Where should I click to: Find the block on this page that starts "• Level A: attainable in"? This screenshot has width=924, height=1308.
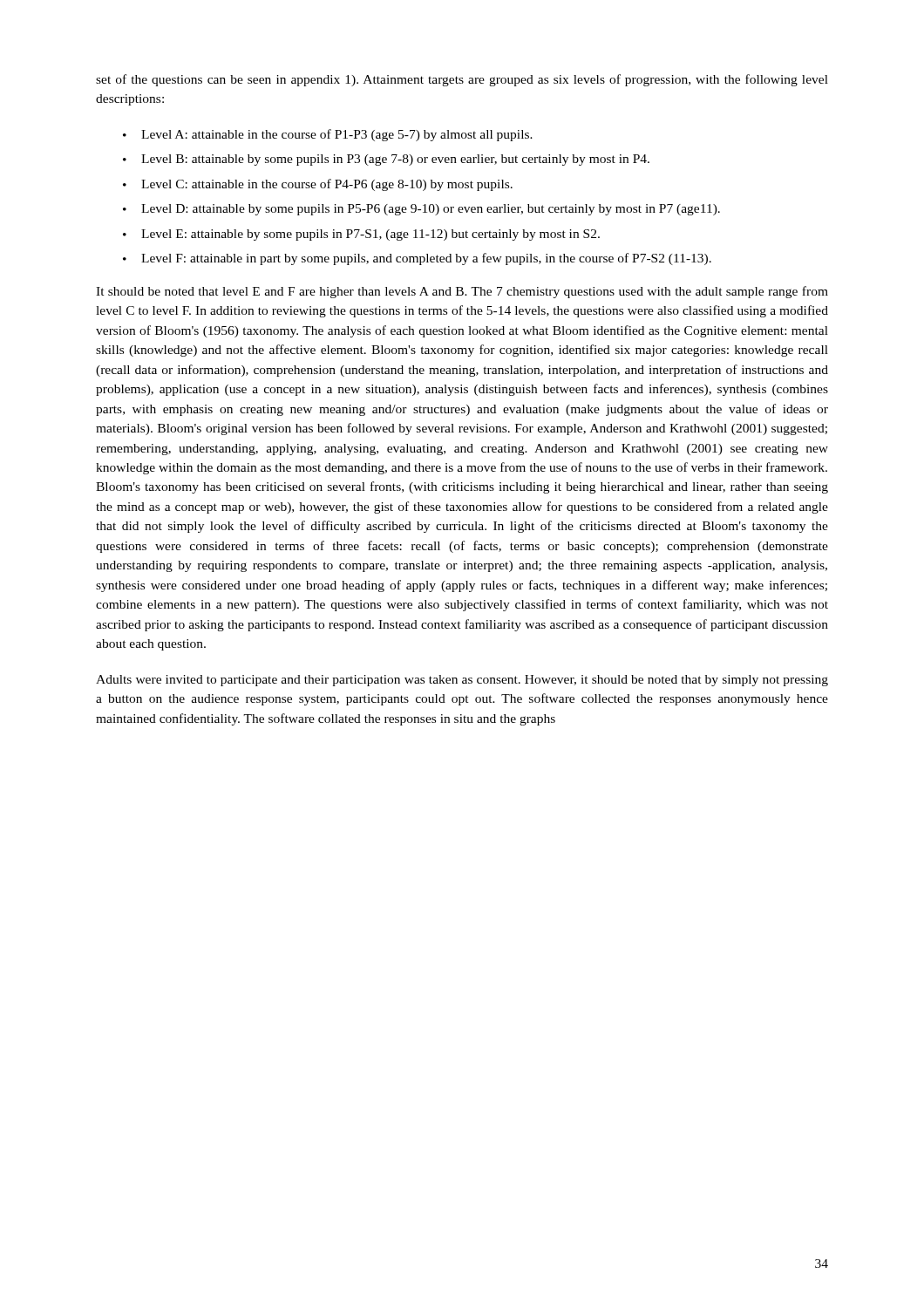pos(475,135)
